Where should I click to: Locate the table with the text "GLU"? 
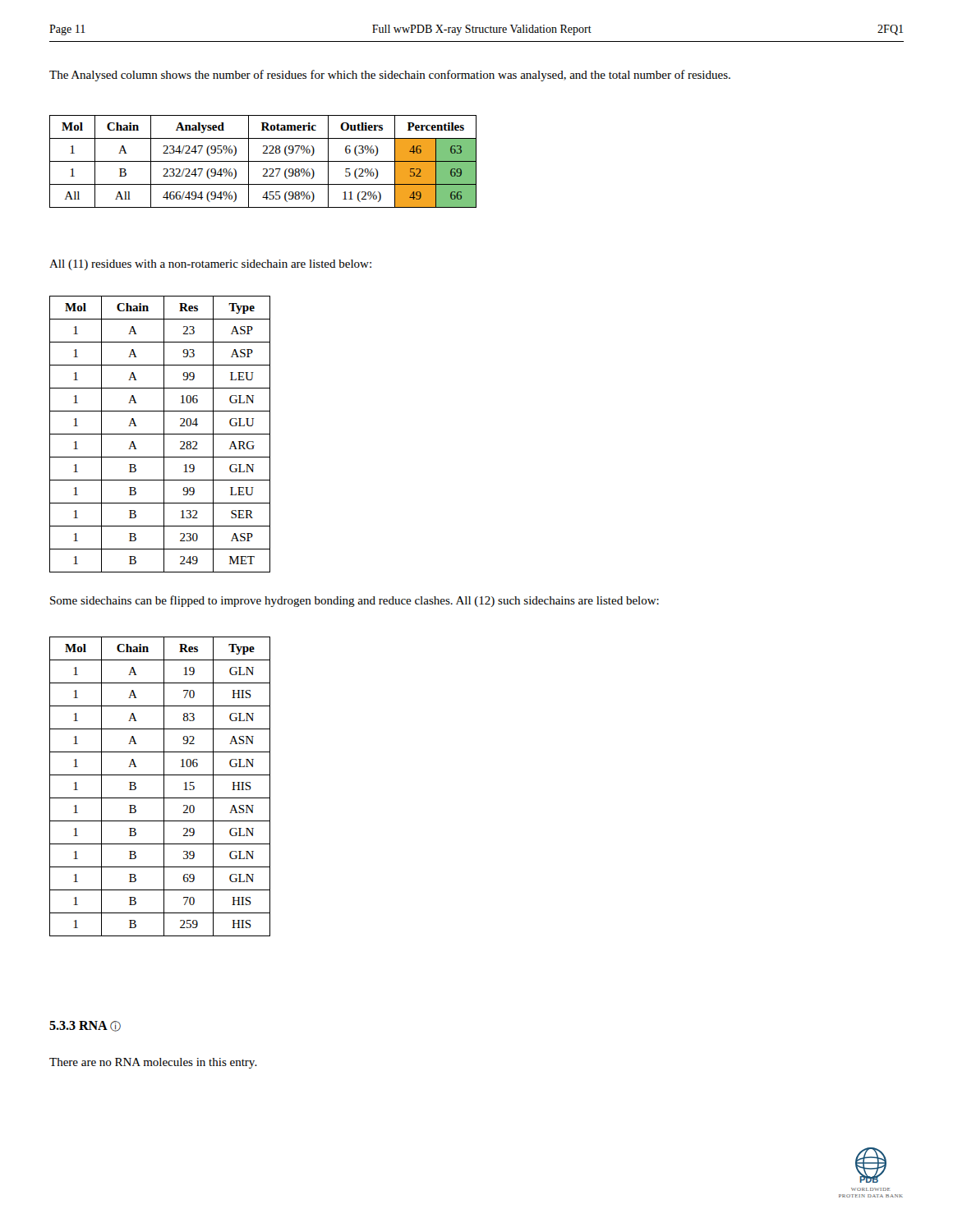160,434
